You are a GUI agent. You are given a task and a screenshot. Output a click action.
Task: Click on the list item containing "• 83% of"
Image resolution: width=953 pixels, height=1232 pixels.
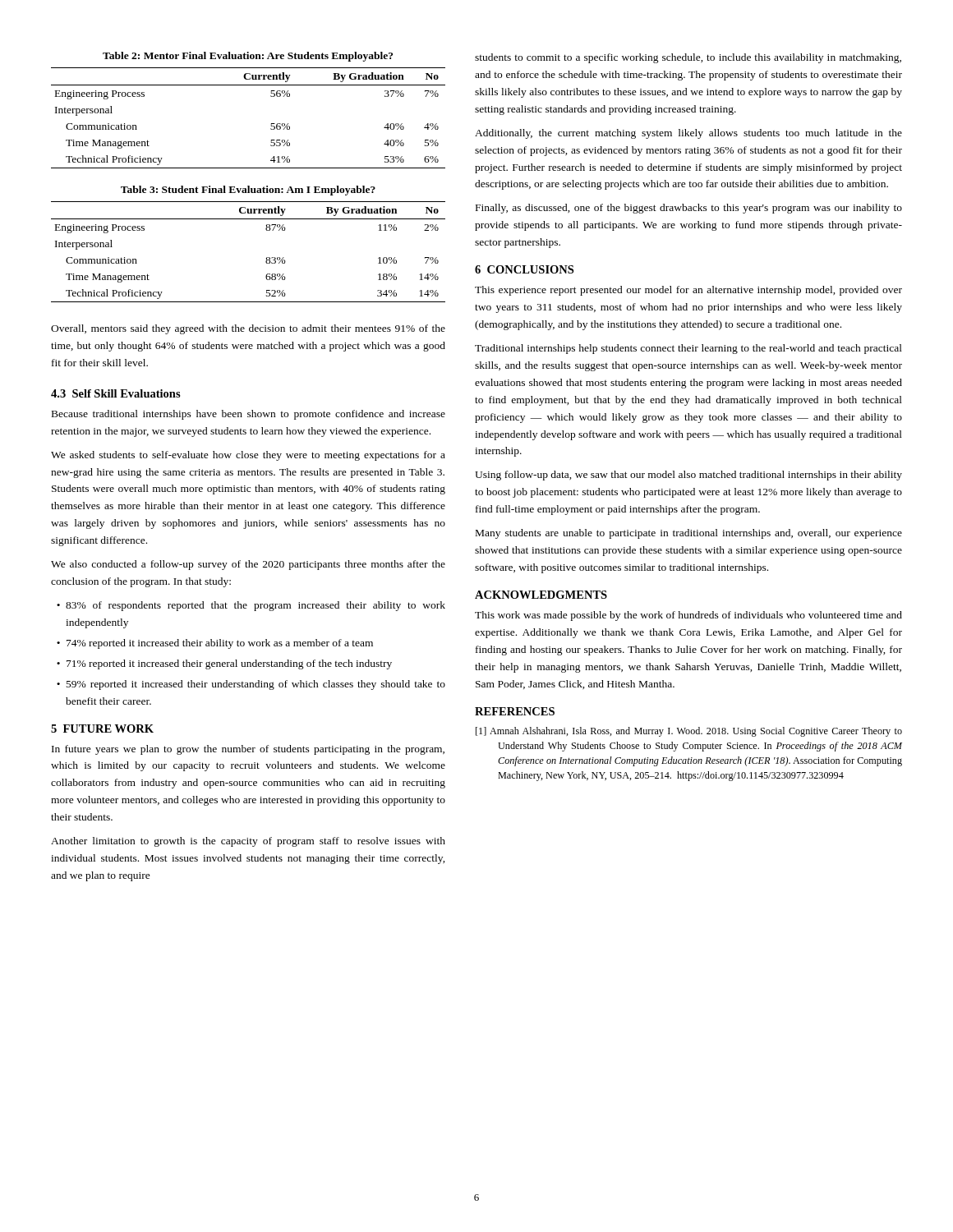coord(248,614)
